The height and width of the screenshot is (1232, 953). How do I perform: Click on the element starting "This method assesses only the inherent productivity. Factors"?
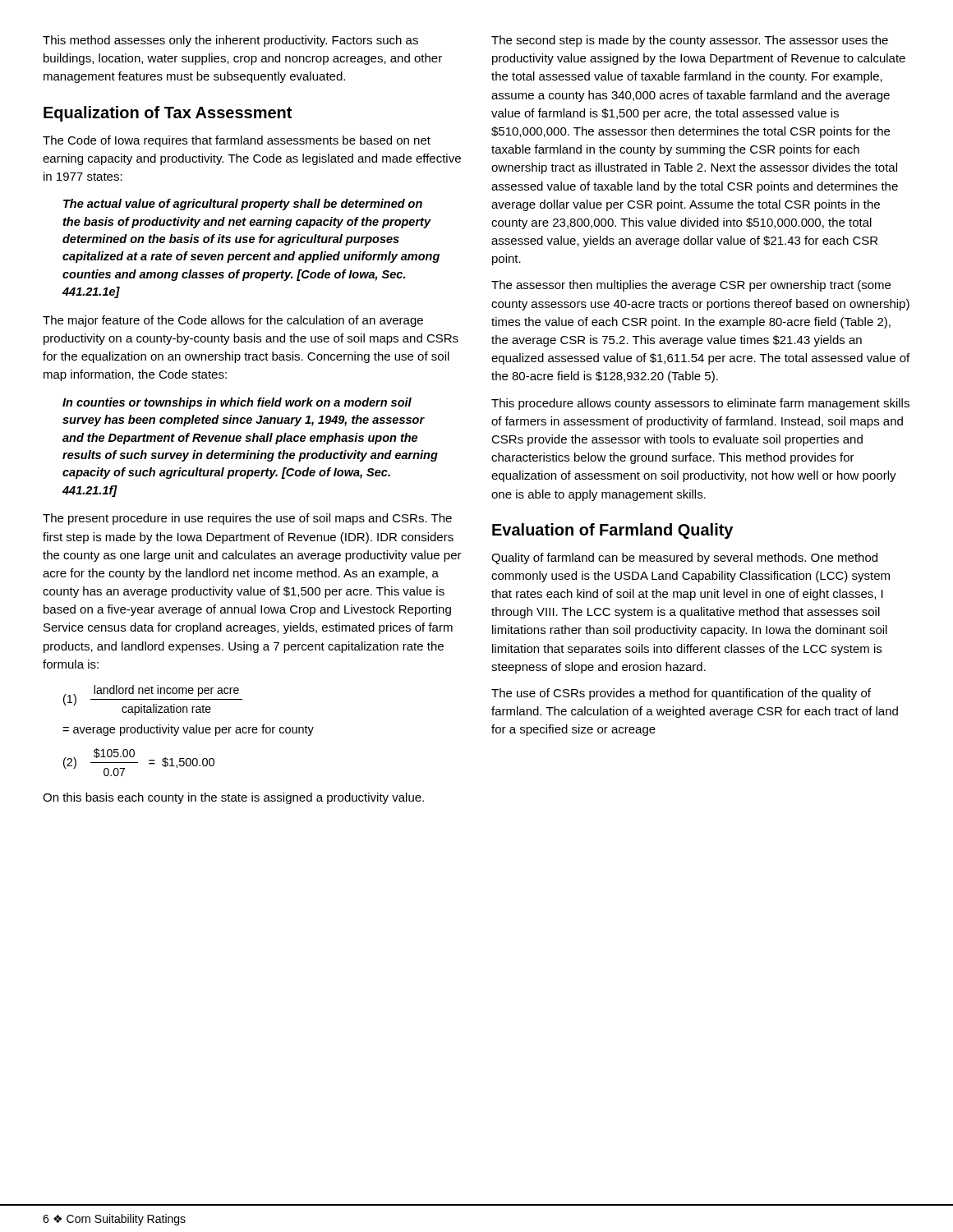coord(242,58)
